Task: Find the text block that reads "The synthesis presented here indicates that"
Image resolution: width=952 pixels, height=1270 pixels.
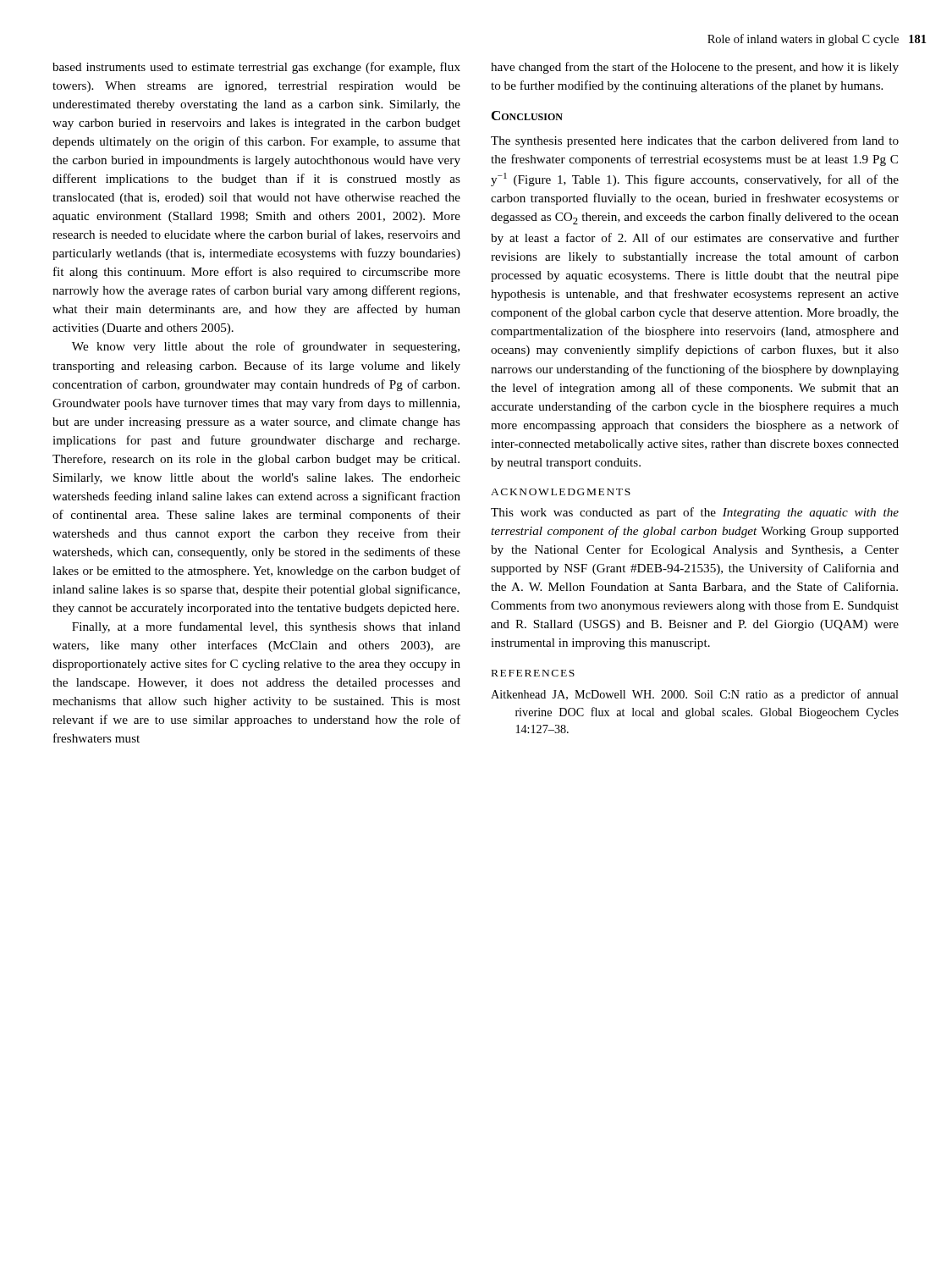Action: (695, 301)
